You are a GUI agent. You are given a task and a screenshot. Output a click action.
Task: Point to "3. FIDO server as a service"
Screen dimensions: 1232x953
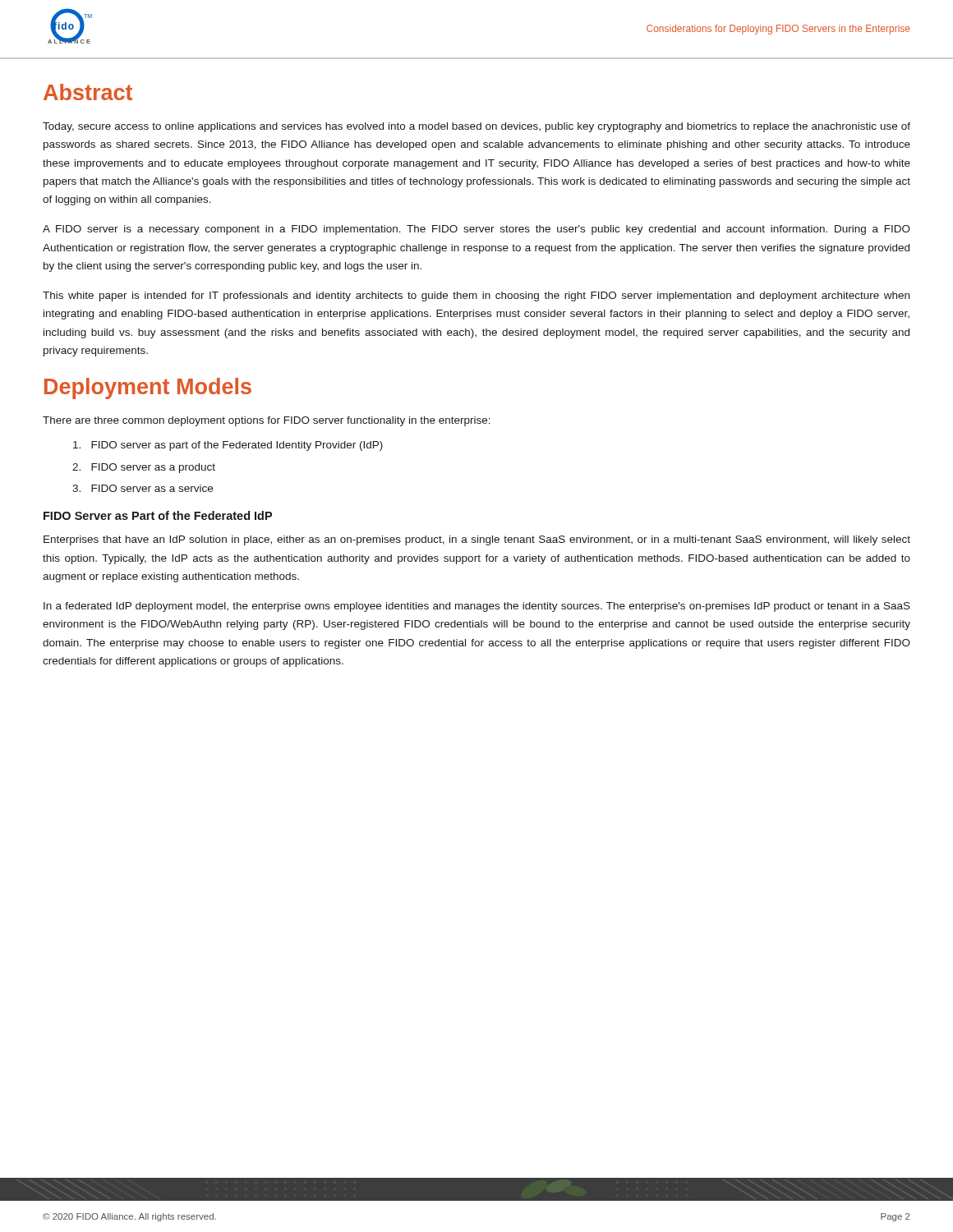click(143, 488)
